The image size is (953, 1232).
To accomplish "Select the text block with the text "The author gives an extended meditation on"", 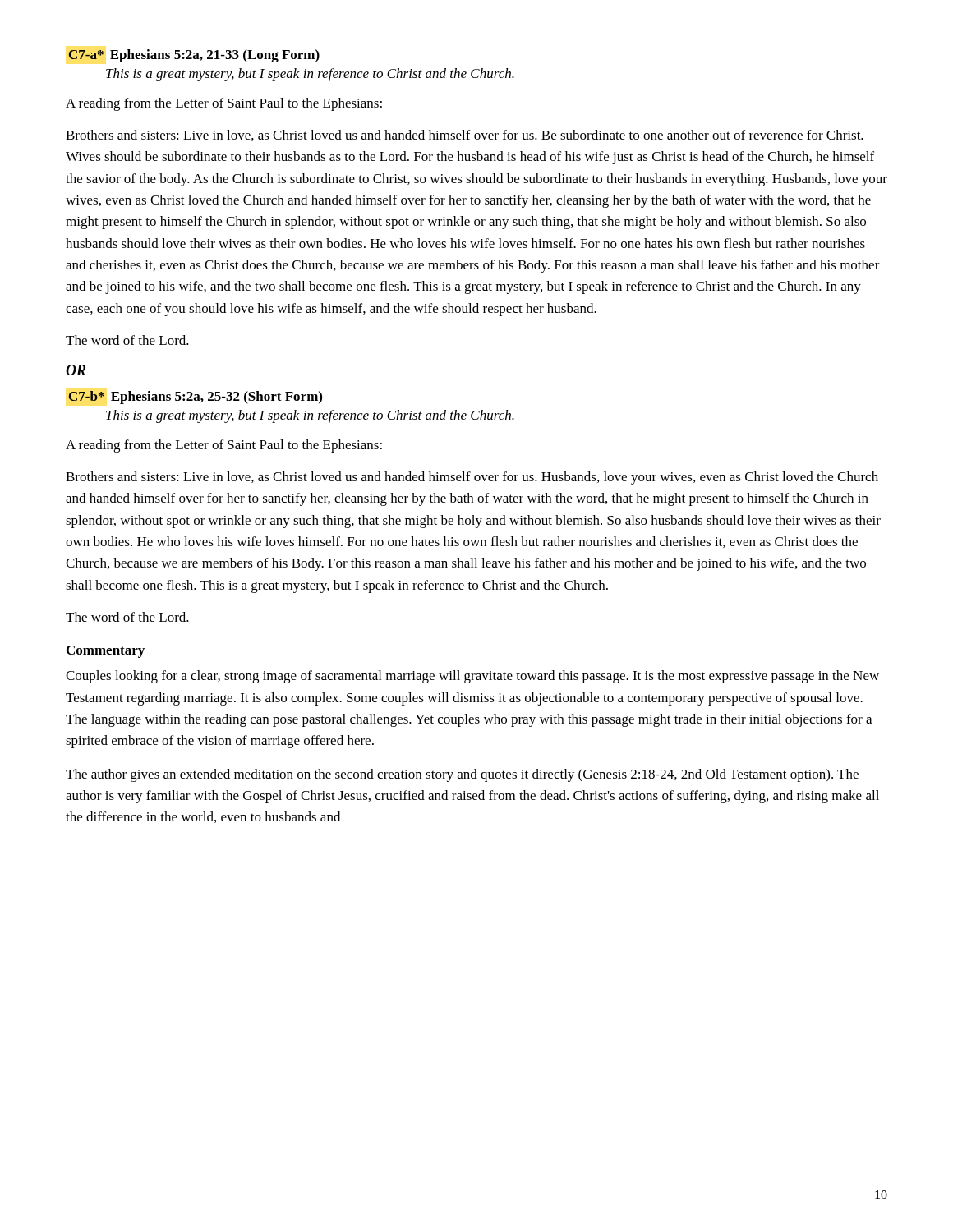I will (x=473, y=795).
